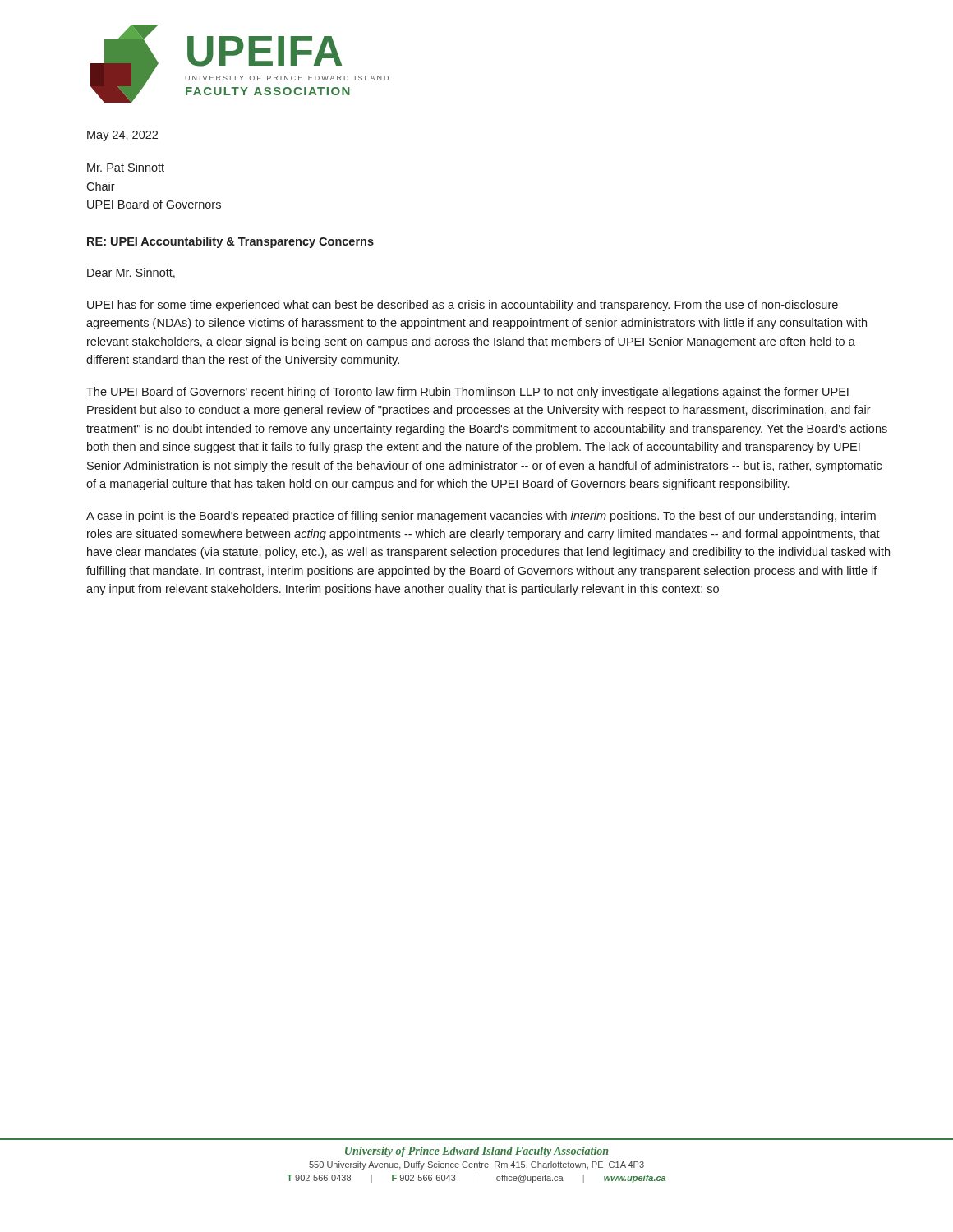Navigate to the text starting "Mr. Pat Sinnott Chair UPEI Board"
This screenshot has height=1232, width=953.
[x=126, y=167]
